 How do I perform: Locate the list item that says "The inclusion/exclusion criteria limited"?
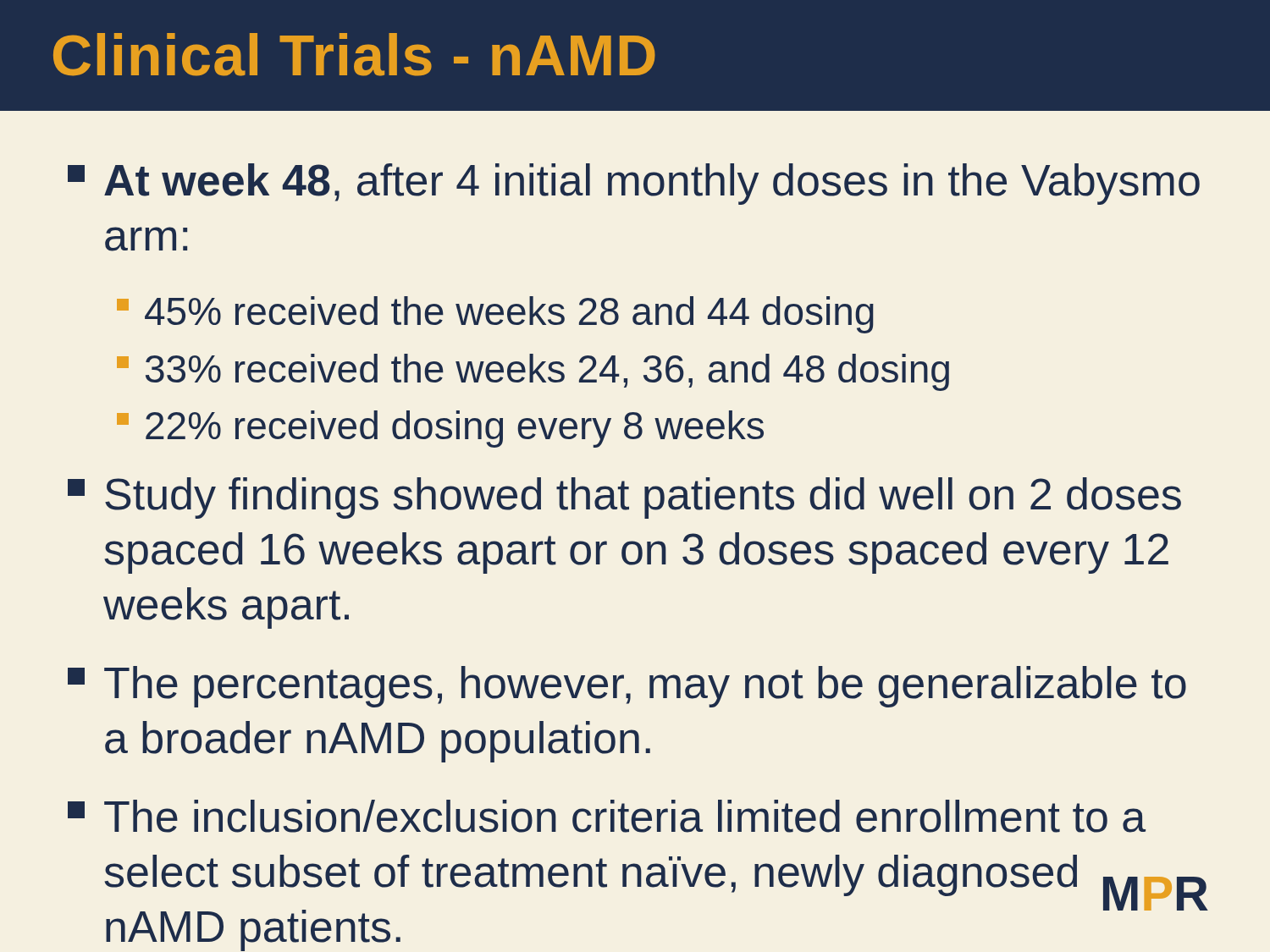[x=635, y=871]
